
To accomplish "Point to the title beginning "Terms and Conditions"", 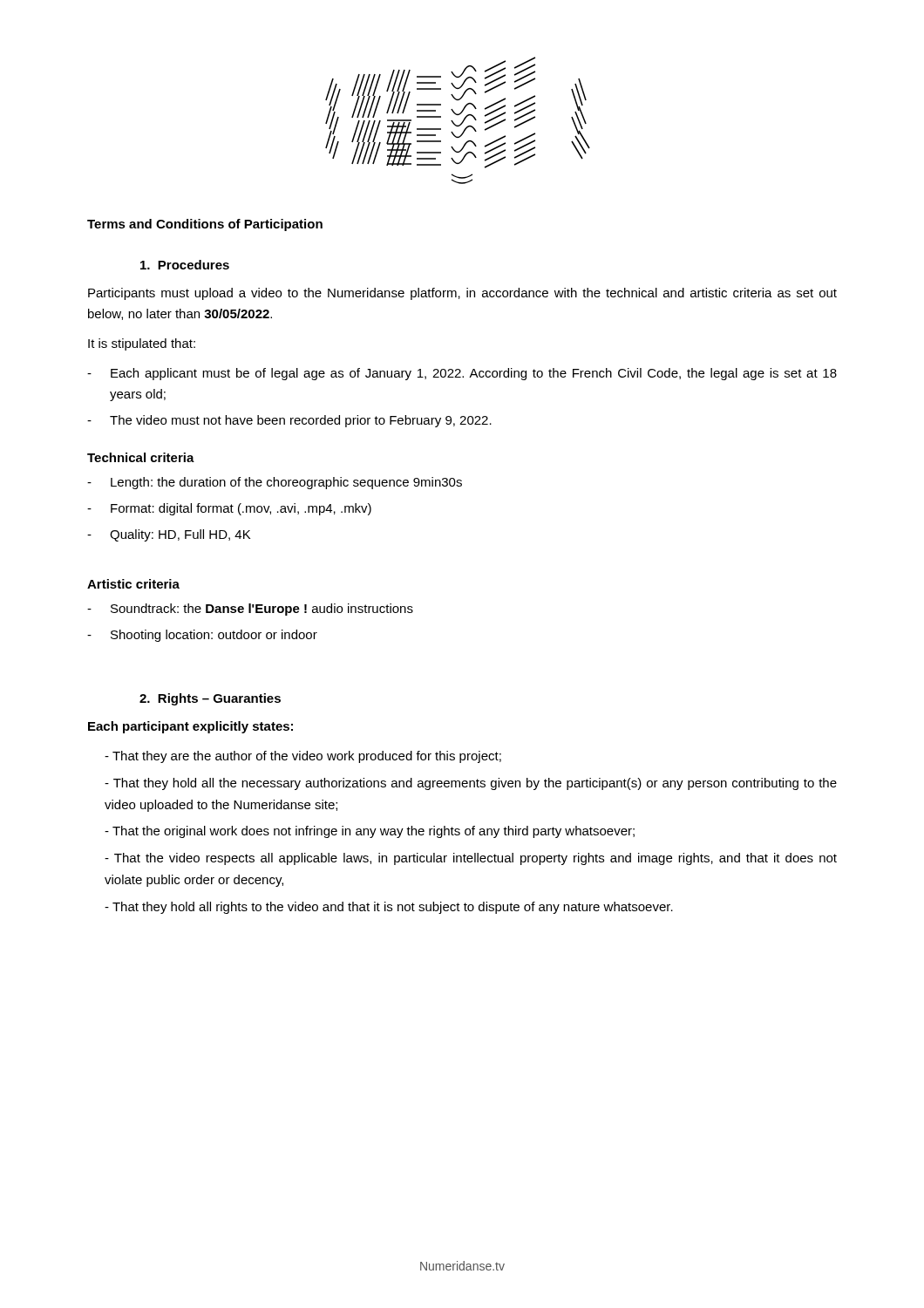I will (205, 224).
